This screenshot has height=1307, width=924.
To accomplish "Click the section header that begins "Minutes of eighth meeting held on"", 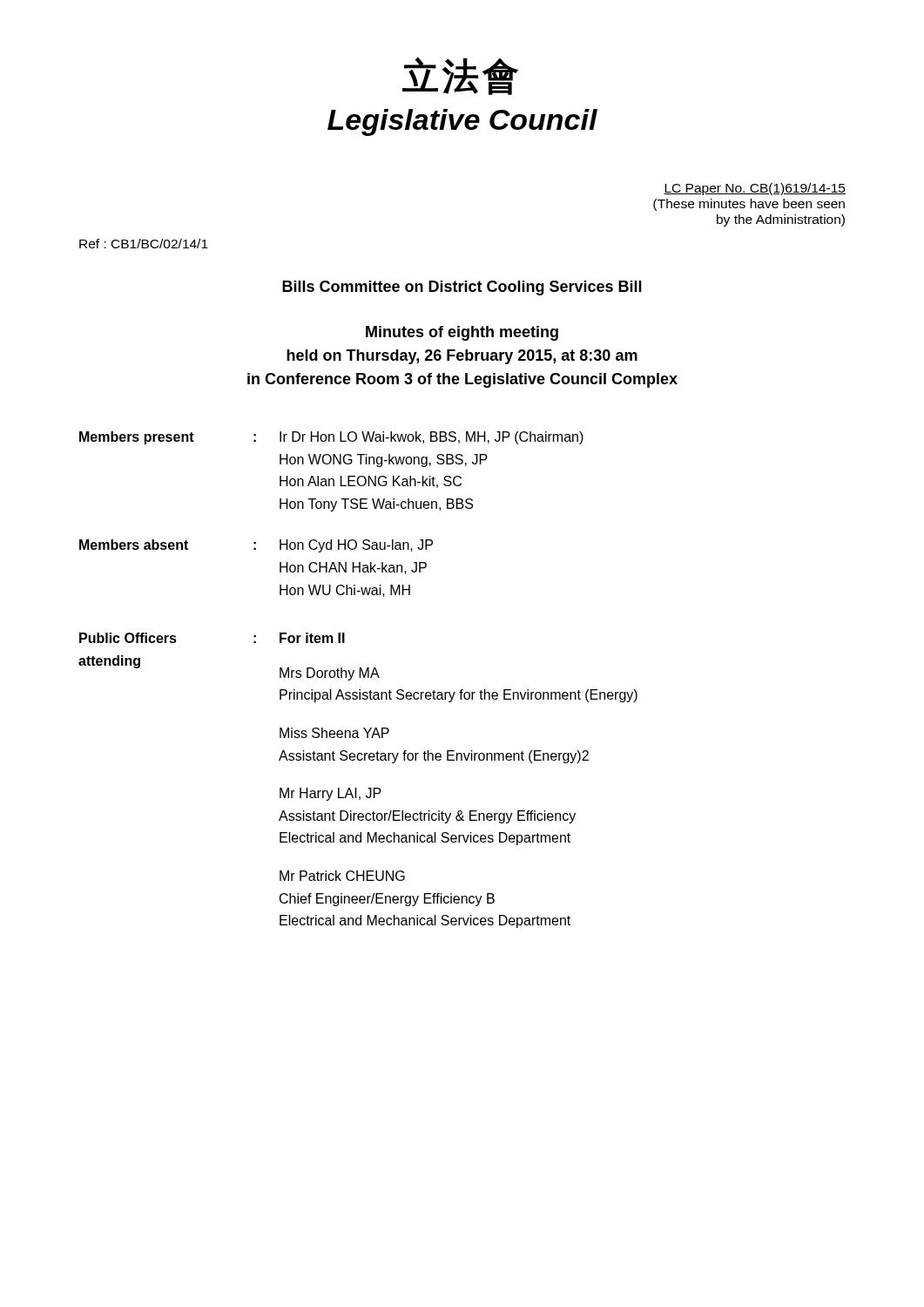I will tap(462, 356).
